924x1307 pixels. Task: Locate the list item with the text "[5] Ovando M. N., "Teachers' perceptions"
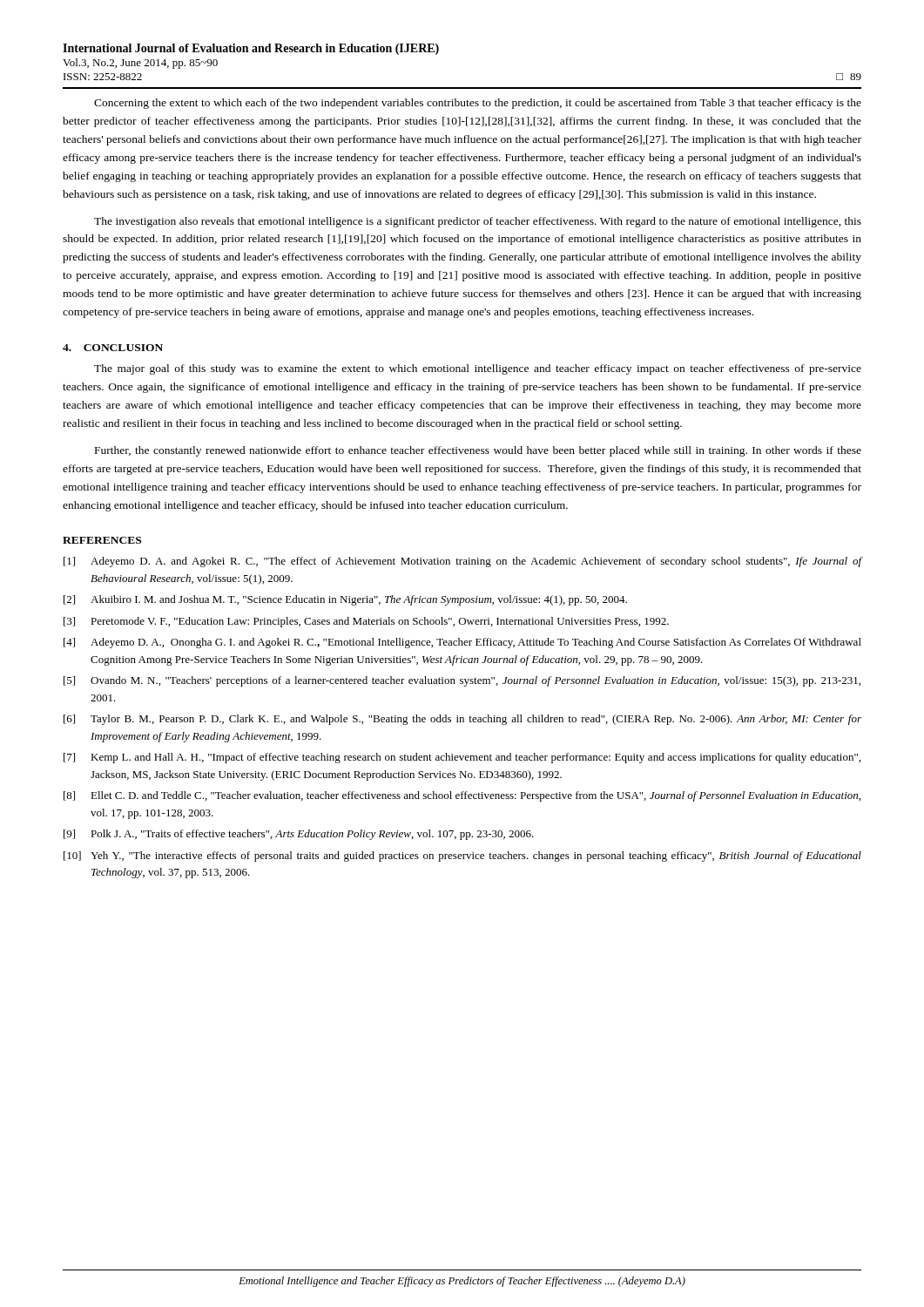coord(462,689)
